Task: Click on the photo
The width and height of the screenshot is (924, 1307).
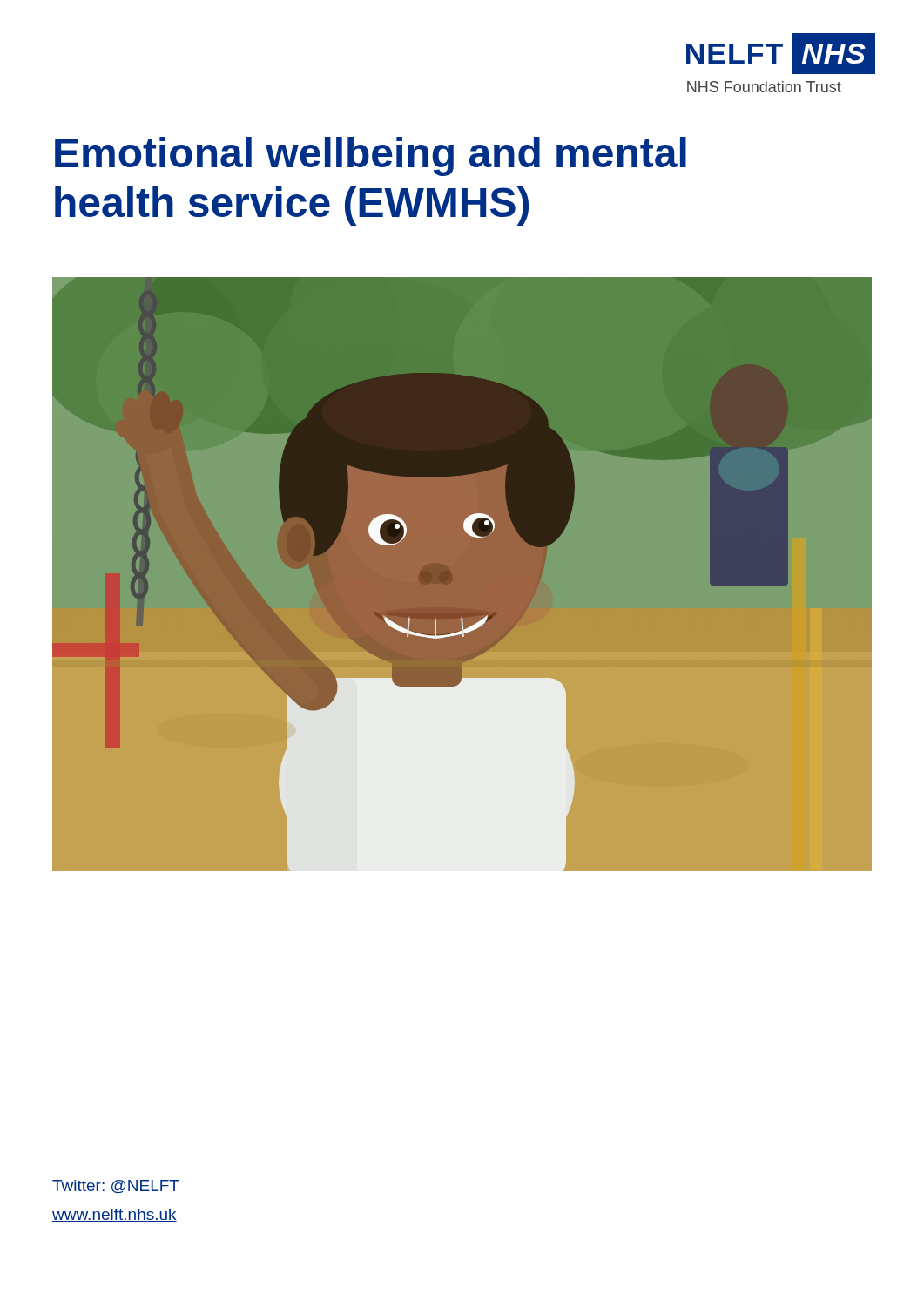Action: click(462, 574)
